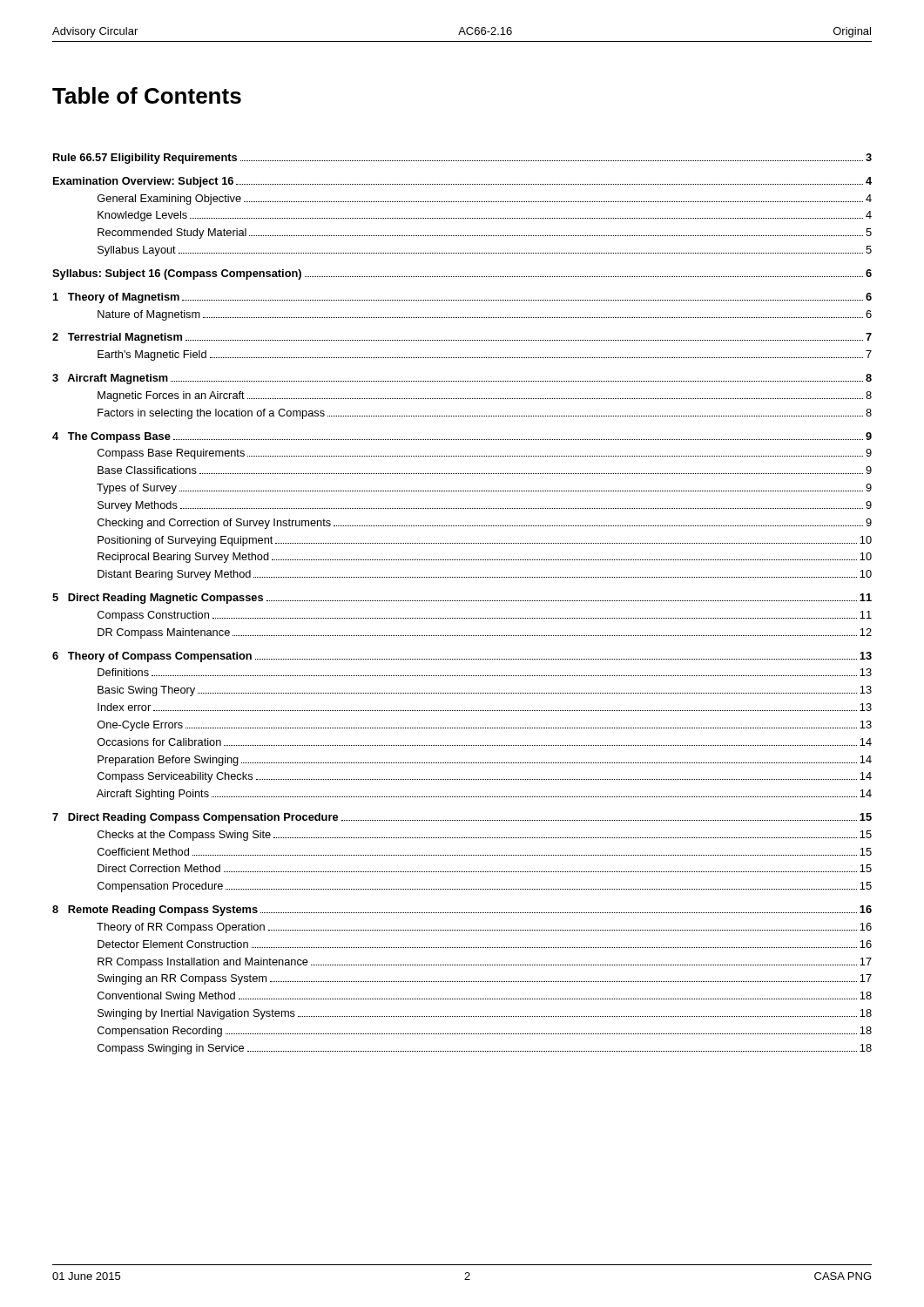Click on the list item that reads "RR Compass Installation and Maintenance 17"

click(x=462, y=962)
